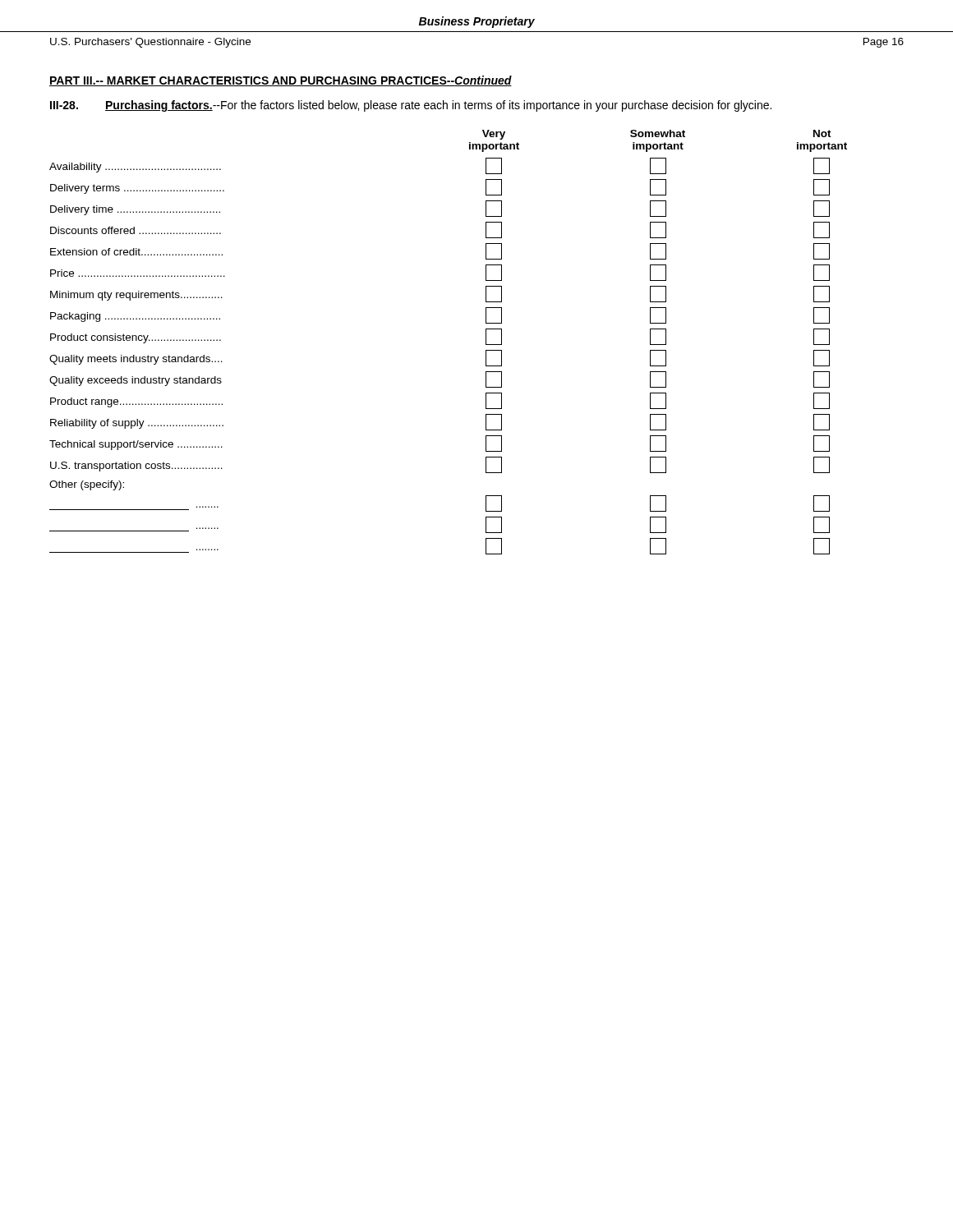Viewport: 953px width, 1232px height.
Task: Find the text block starting "III-28. Purchasing factors.--For the factors"
Action: [x=476, y=105]
